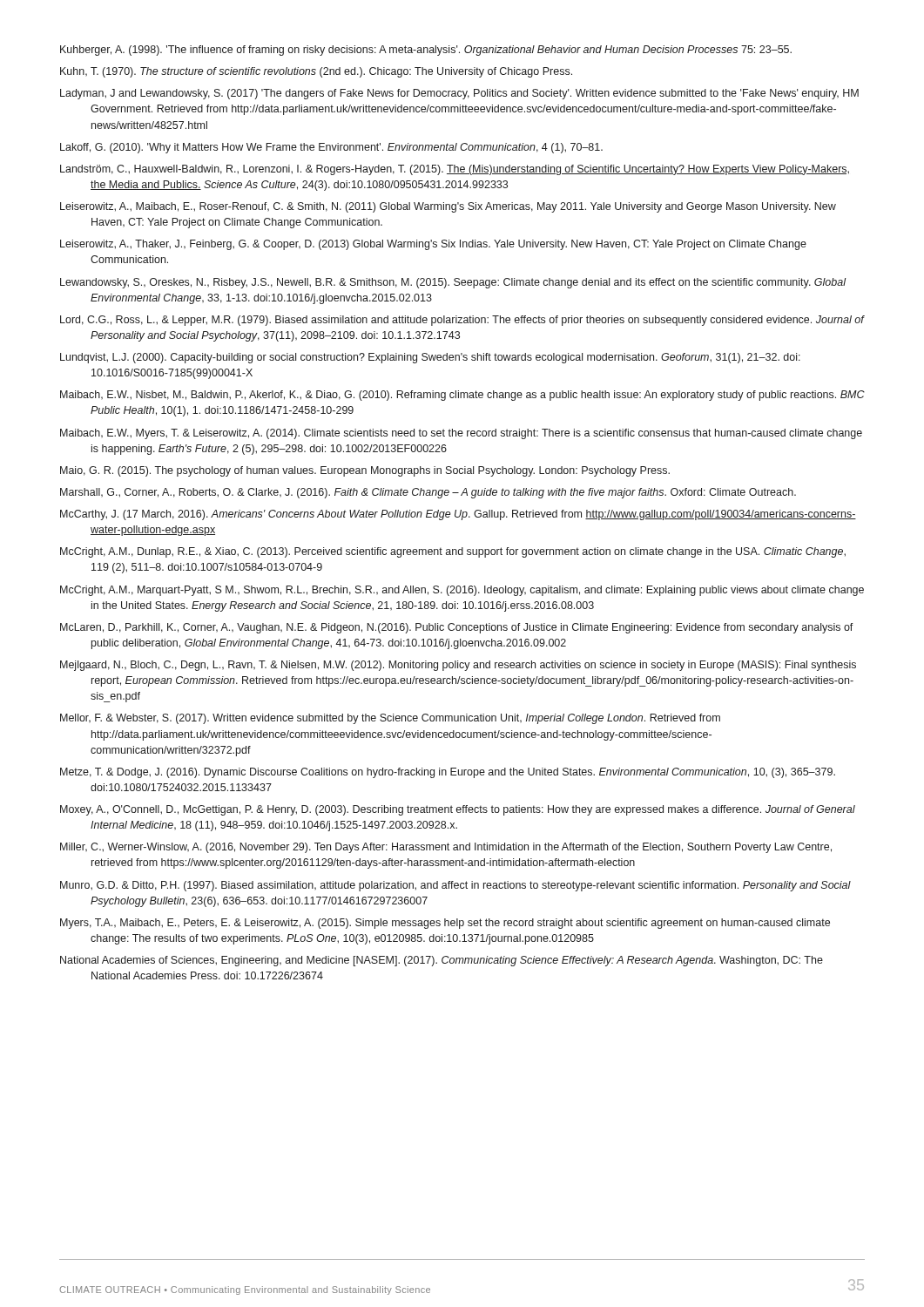Point to the block starting "Lakoff, G. (2010). 'Why it Matters How"
The width and height of the screenshot is (924, 1307).
point(331,147)
